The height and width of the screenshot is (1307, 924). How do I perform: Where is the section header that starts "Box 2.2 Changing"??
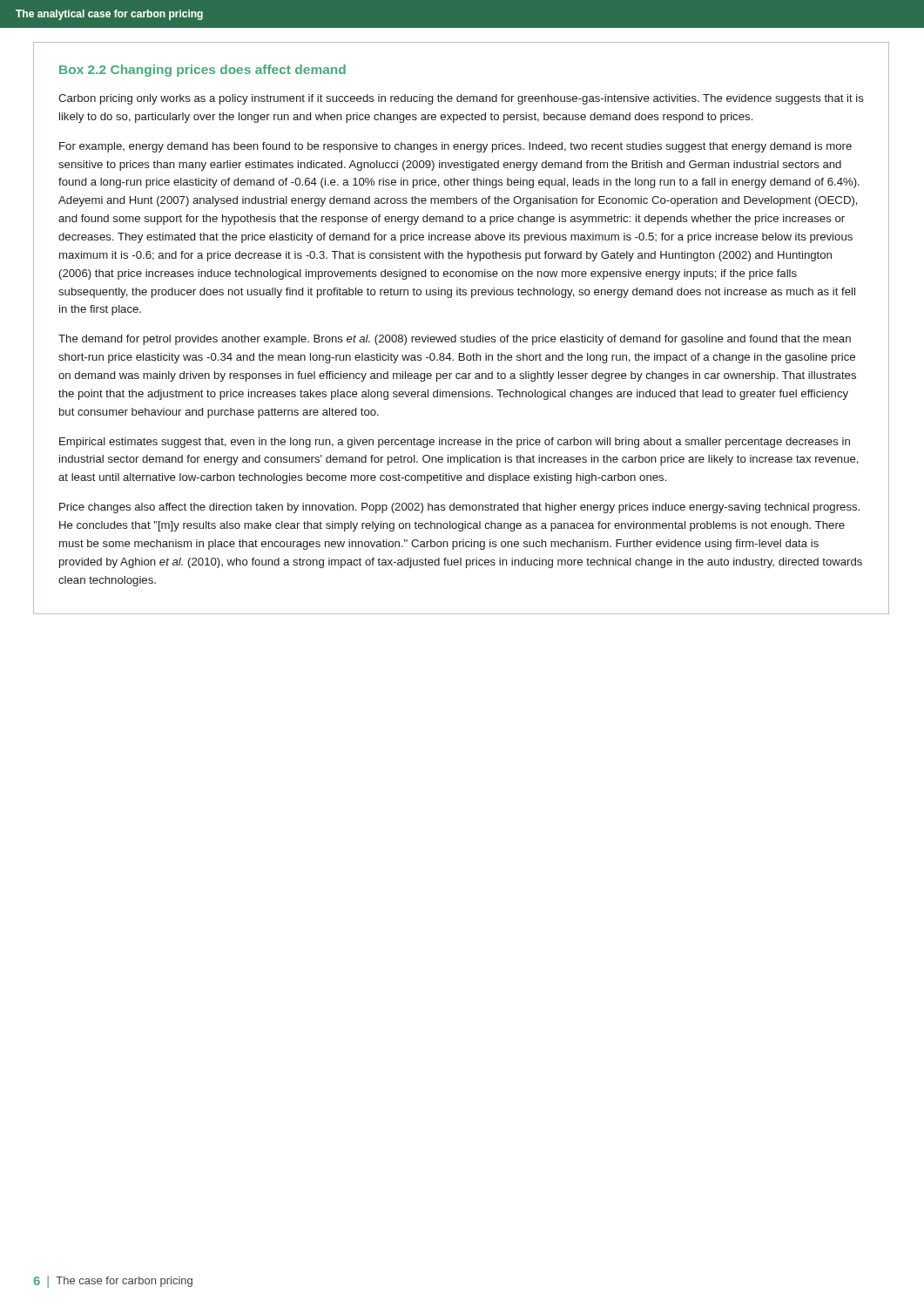click(202, 69)
